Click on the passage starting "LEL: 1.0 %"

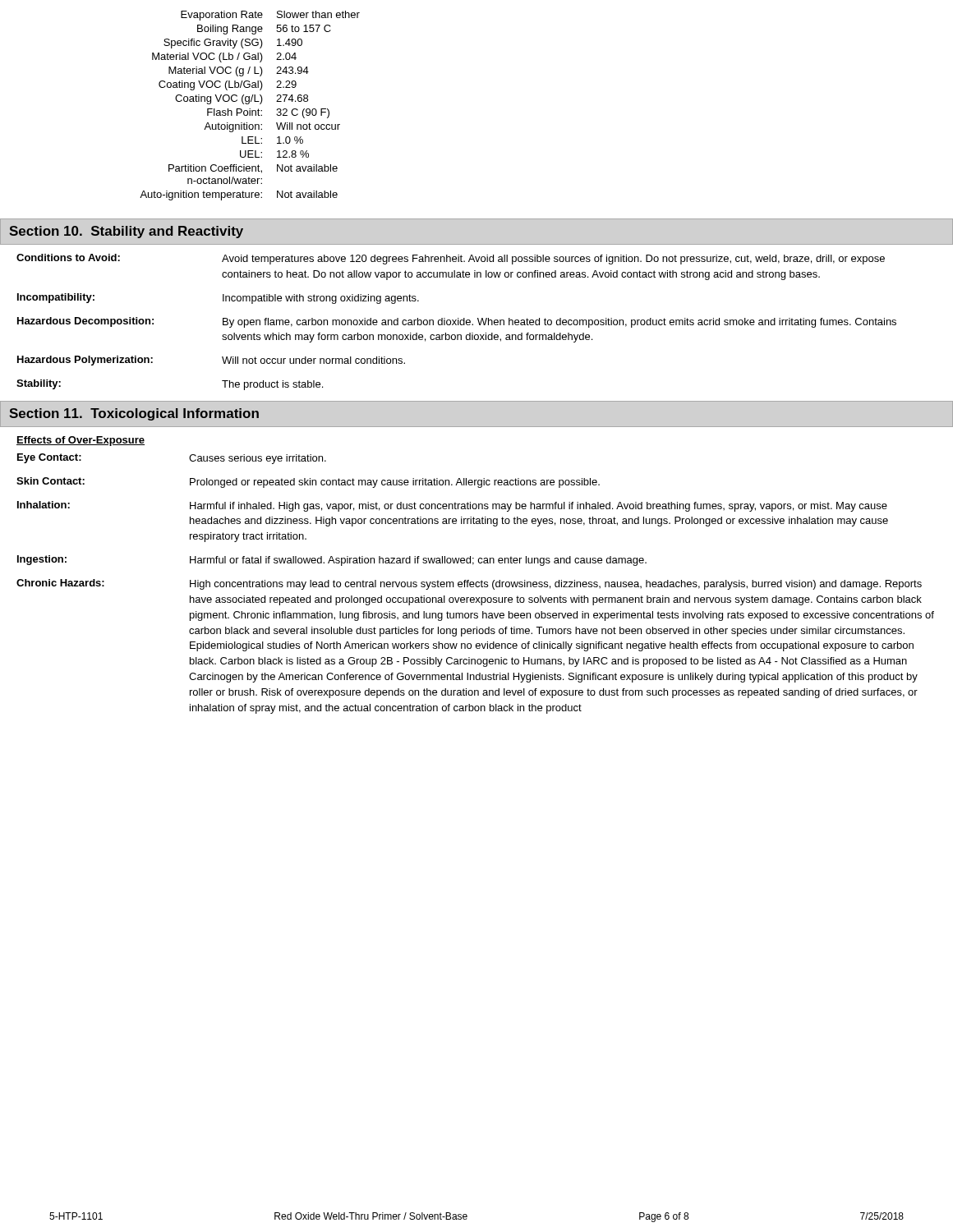click(250, 140)
